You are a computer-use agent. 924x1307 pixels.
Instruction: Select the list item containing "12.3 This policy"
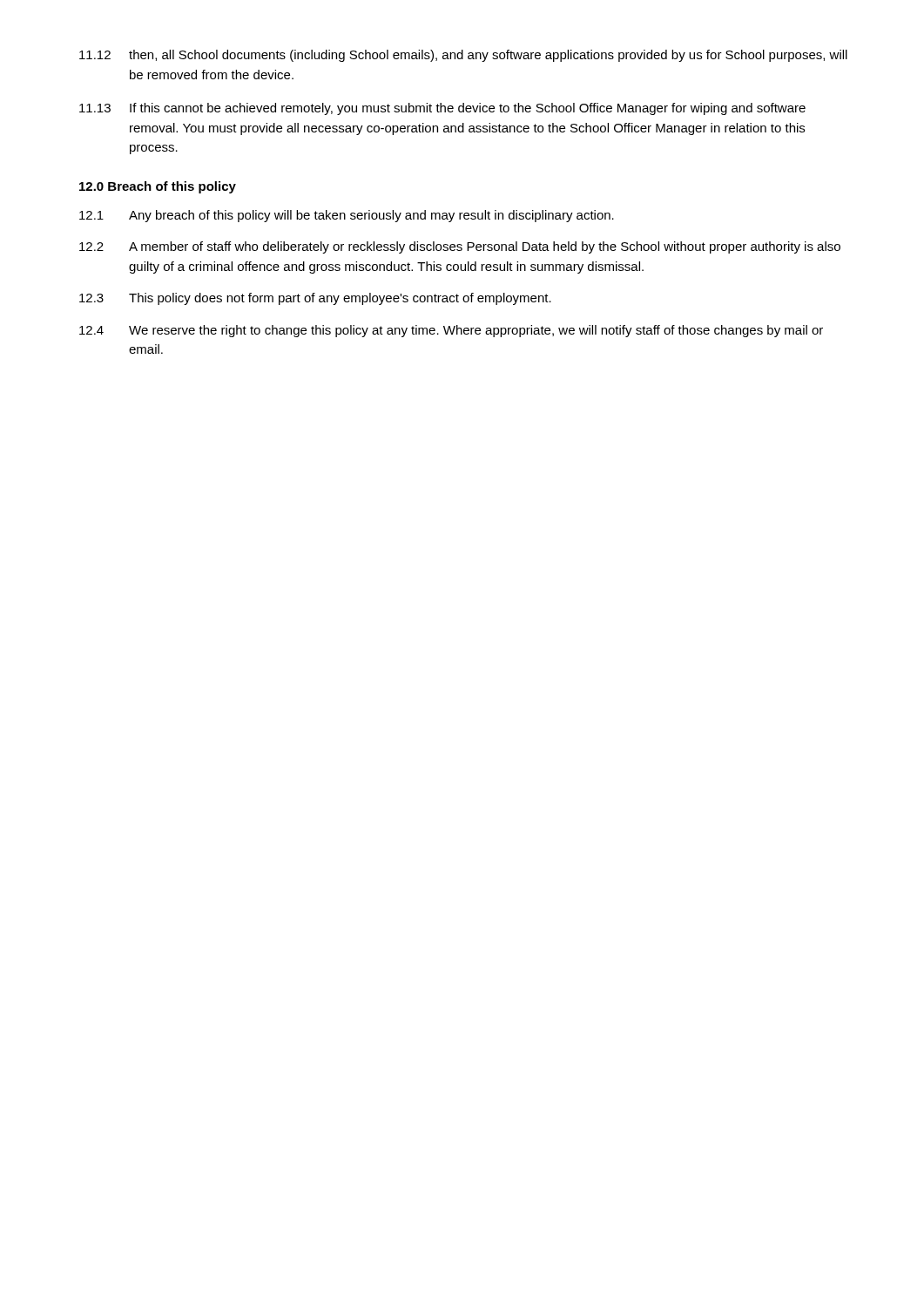point(466,298)
